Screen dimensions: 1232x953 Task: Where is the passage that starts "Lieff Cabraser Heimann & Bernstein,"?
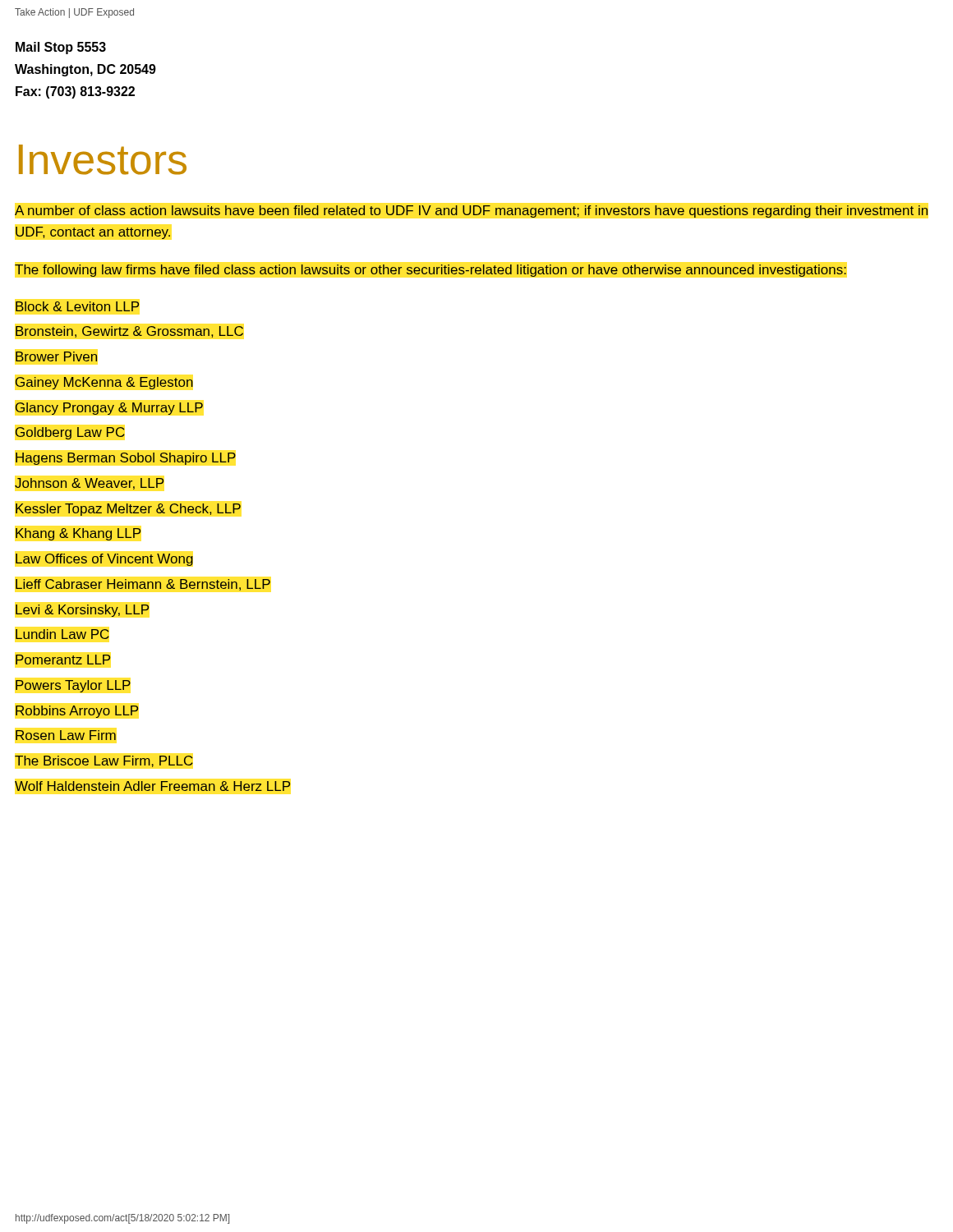click(143, 584)
